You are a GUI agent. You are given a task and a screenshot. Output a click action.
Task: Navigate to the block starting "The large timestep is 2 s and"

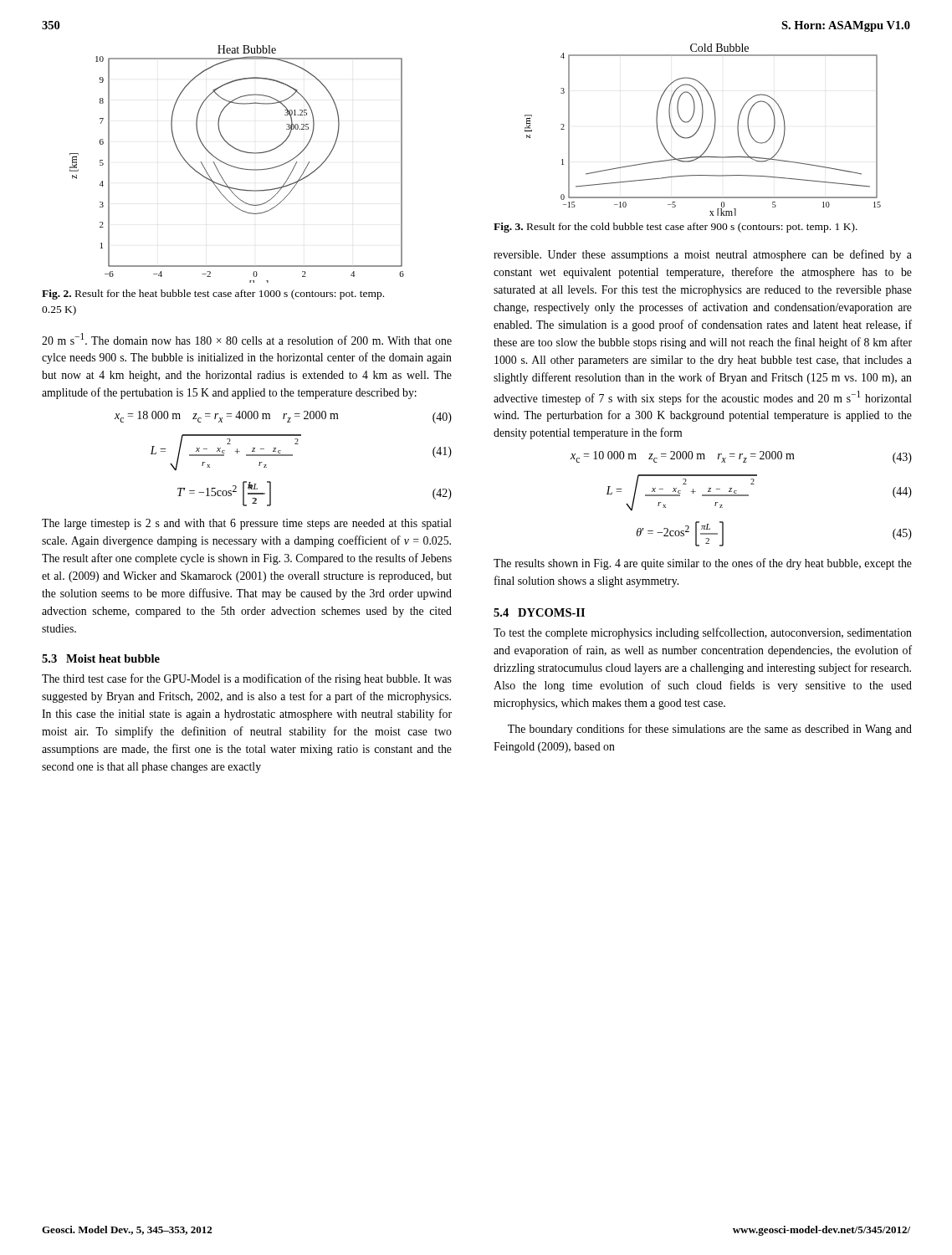(247, 576)
